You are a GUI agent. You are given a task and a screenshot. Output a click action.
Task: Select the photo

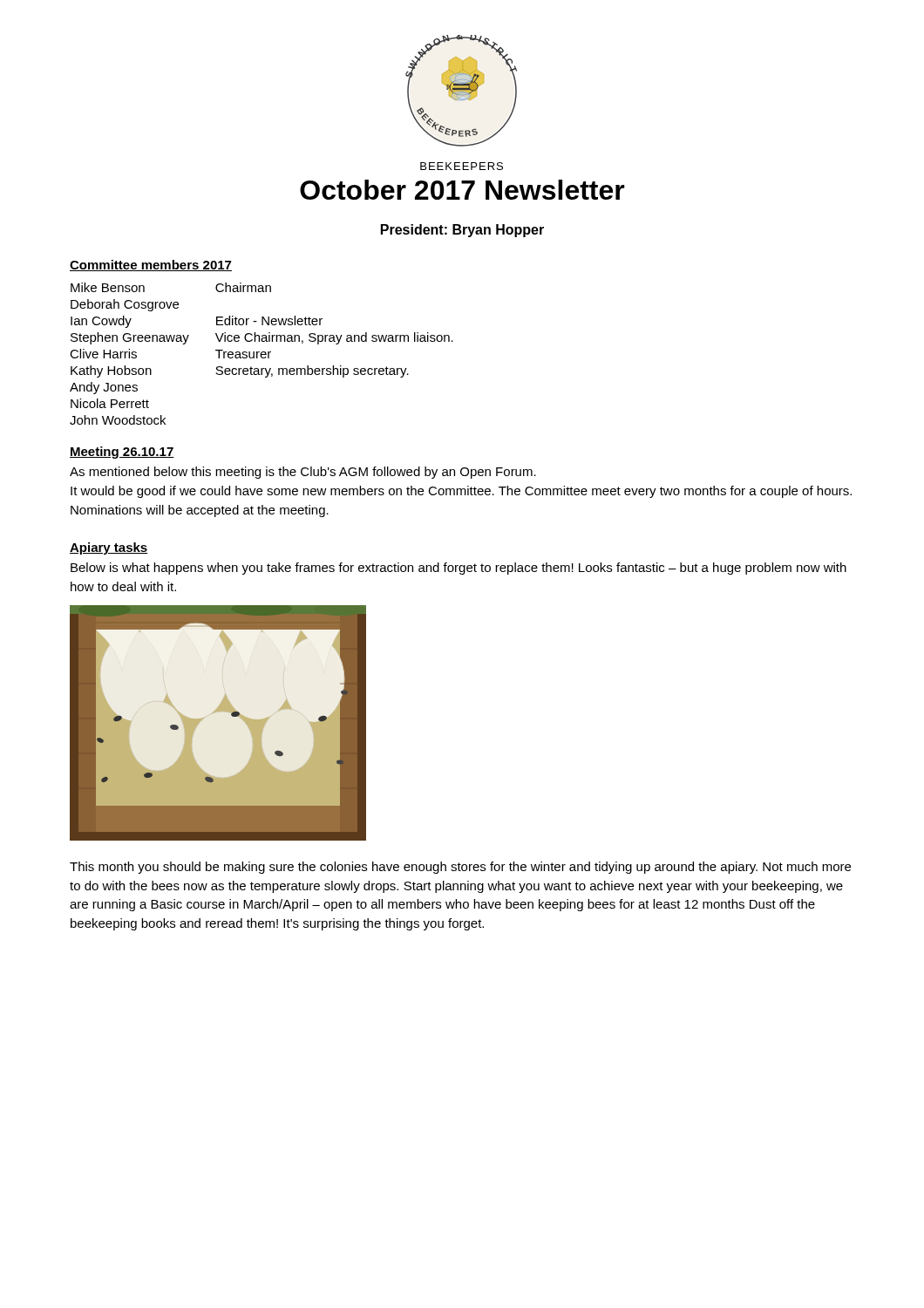(x=462, y=724)
